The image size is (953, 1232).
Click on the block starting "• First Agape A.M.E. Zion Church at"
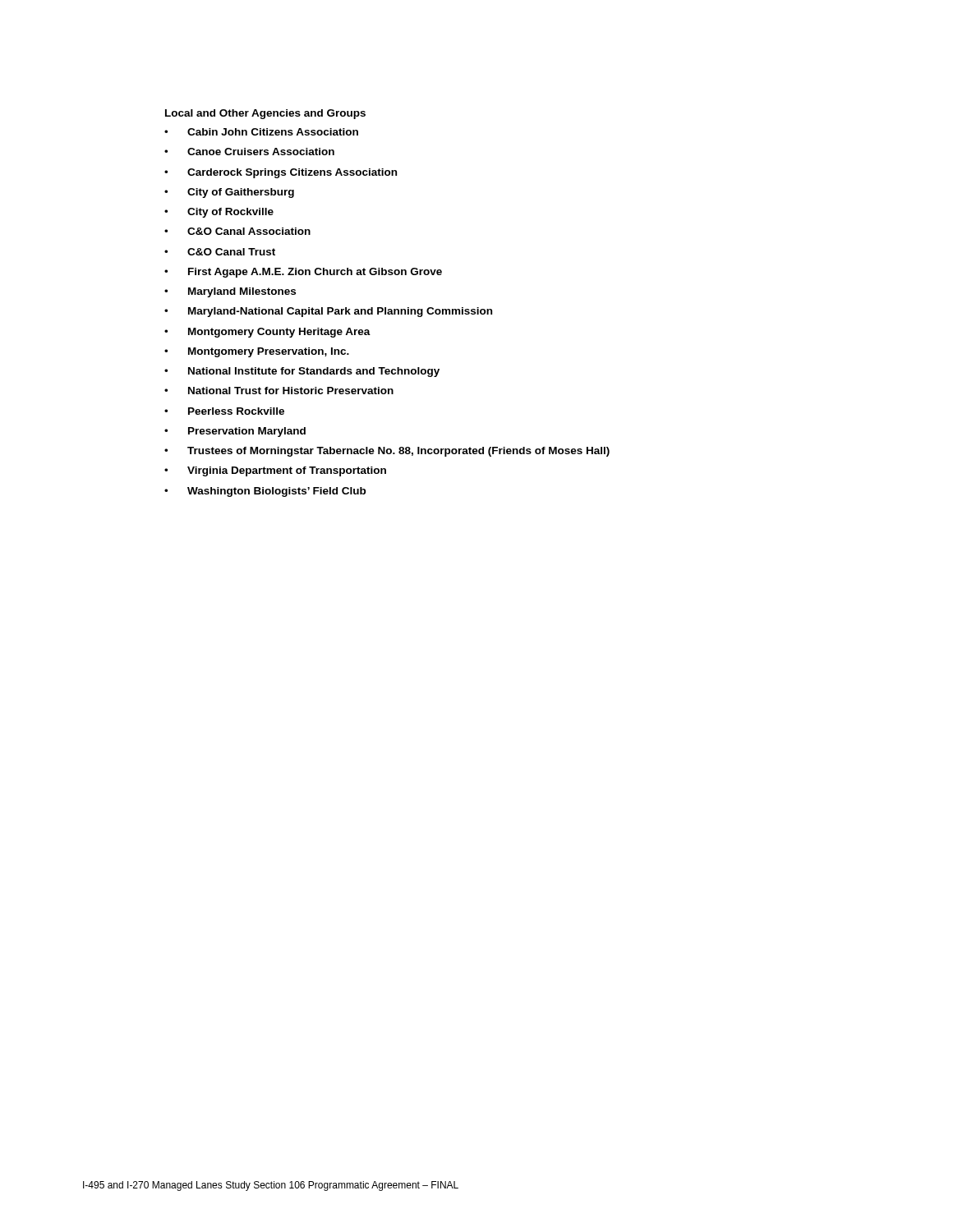coord(303,272)
